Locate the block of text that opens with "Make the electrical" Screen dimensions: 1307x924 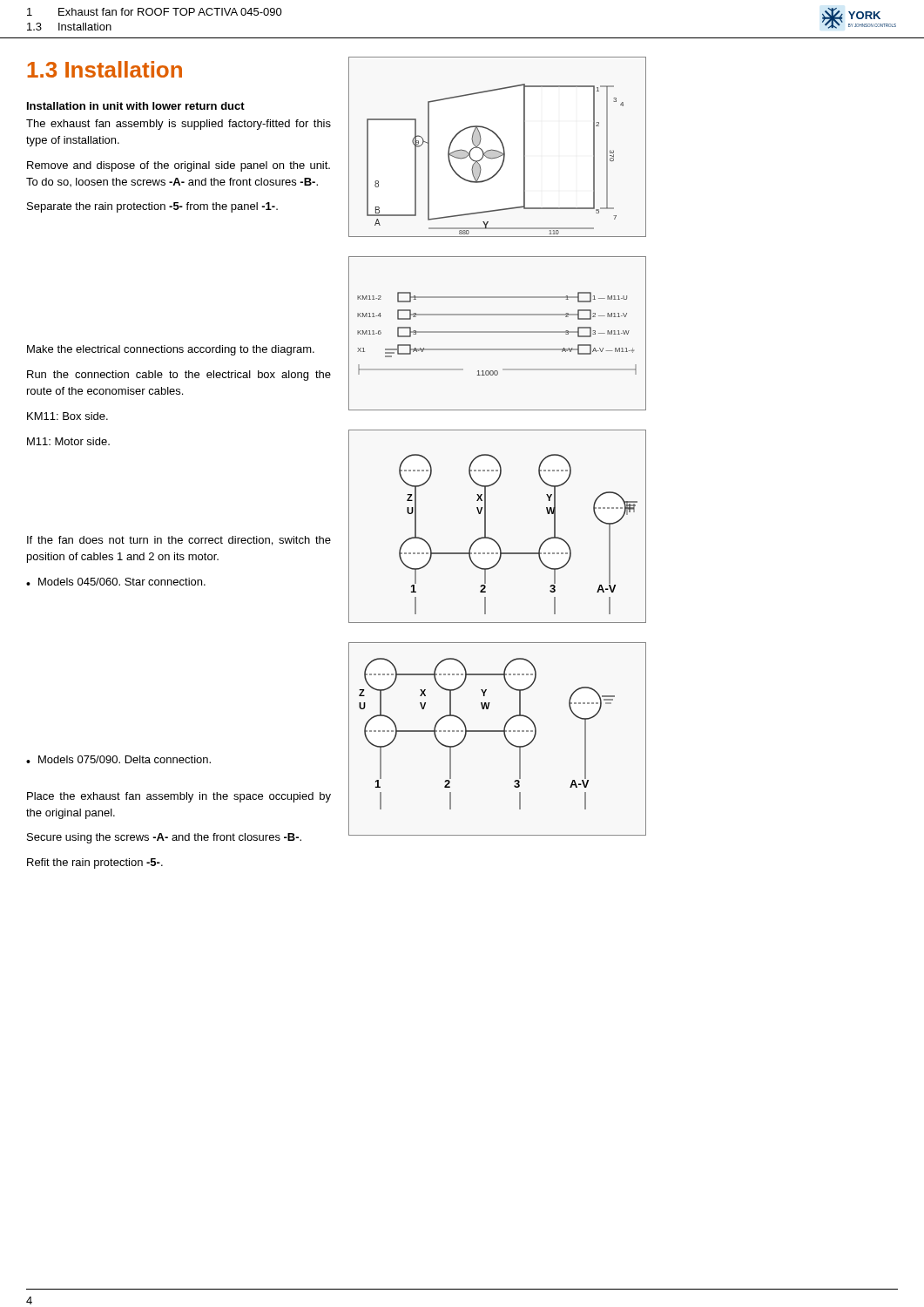pyautogui.click(x=179, y=350)
